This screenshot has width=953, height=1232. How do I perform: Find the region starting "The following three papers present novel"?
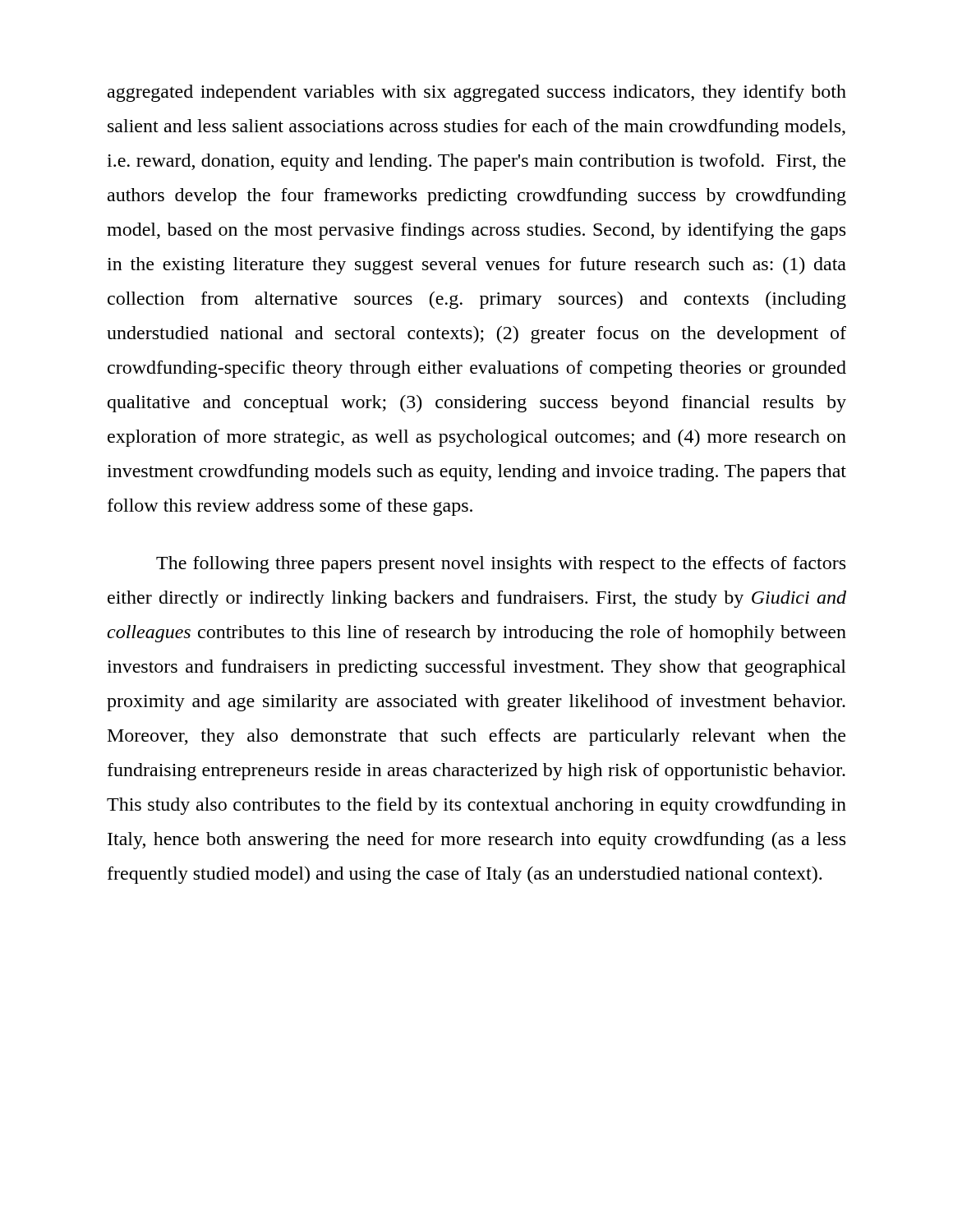pyautogui.click(x=476, y=718)
